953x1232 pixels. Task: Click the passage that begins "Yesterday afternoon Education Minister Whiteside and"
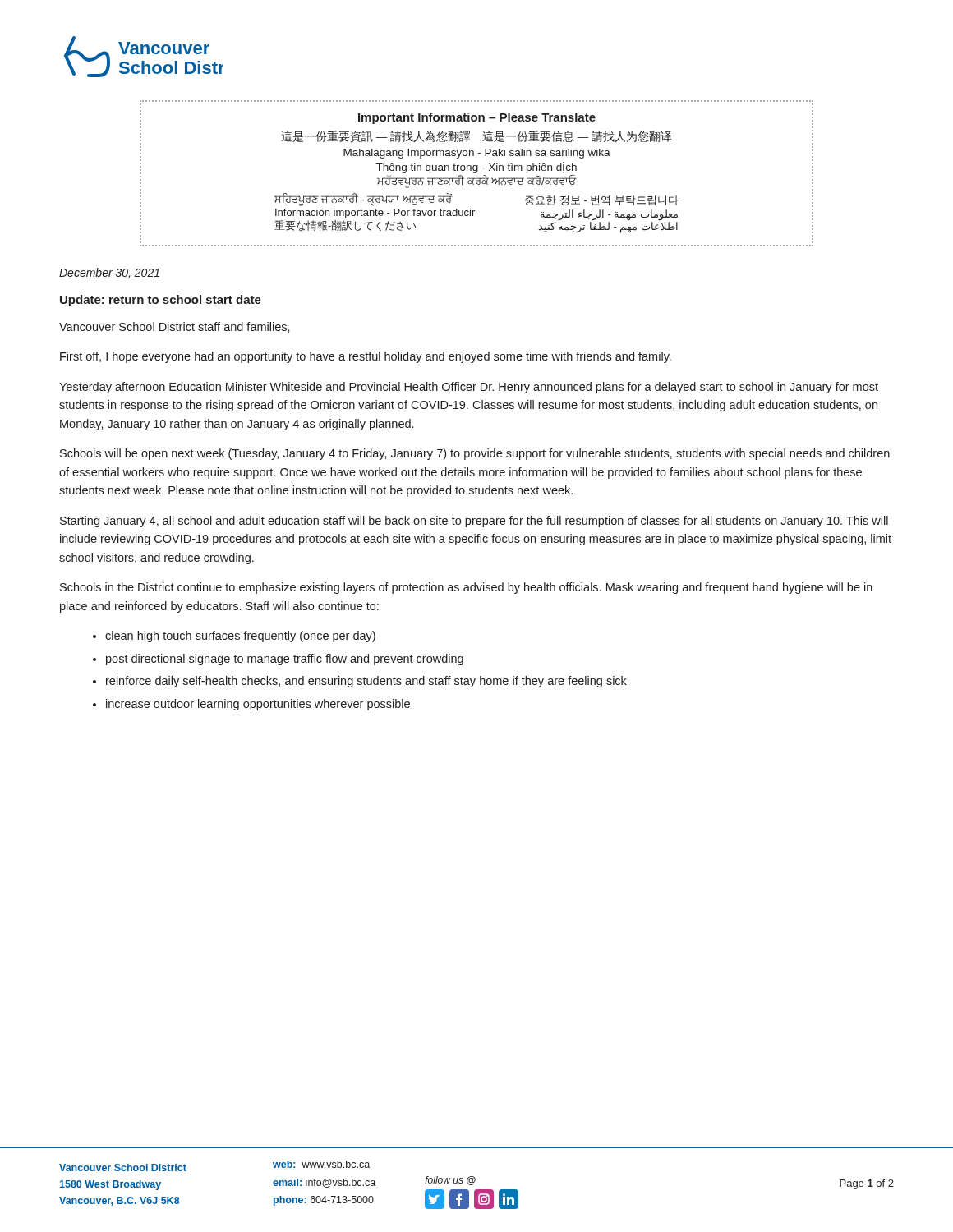469,405
